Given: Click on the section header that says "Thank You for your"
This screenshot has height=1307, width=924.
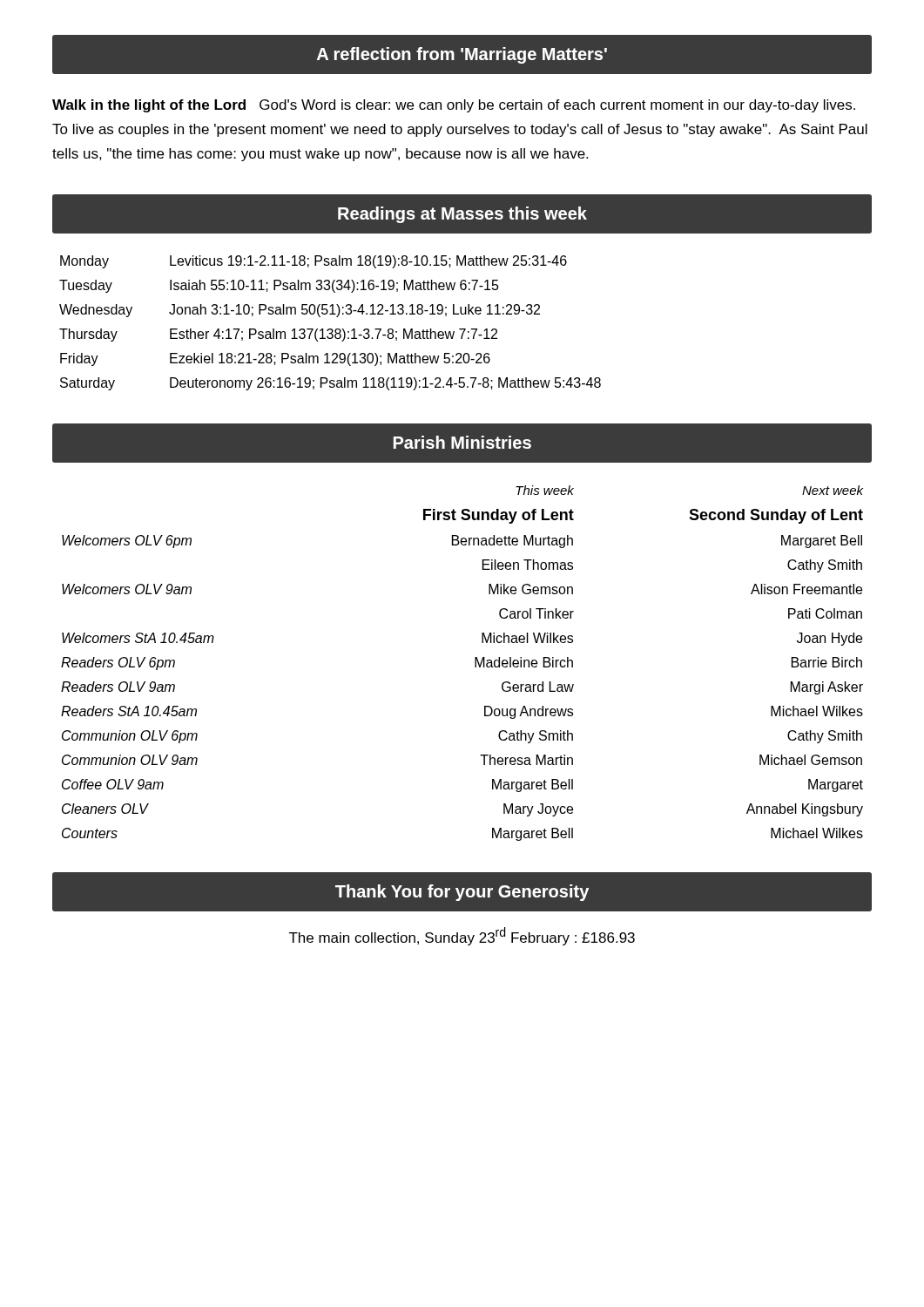Looking at the screenshot, I should pyautogui.click(x=462, y=892).
